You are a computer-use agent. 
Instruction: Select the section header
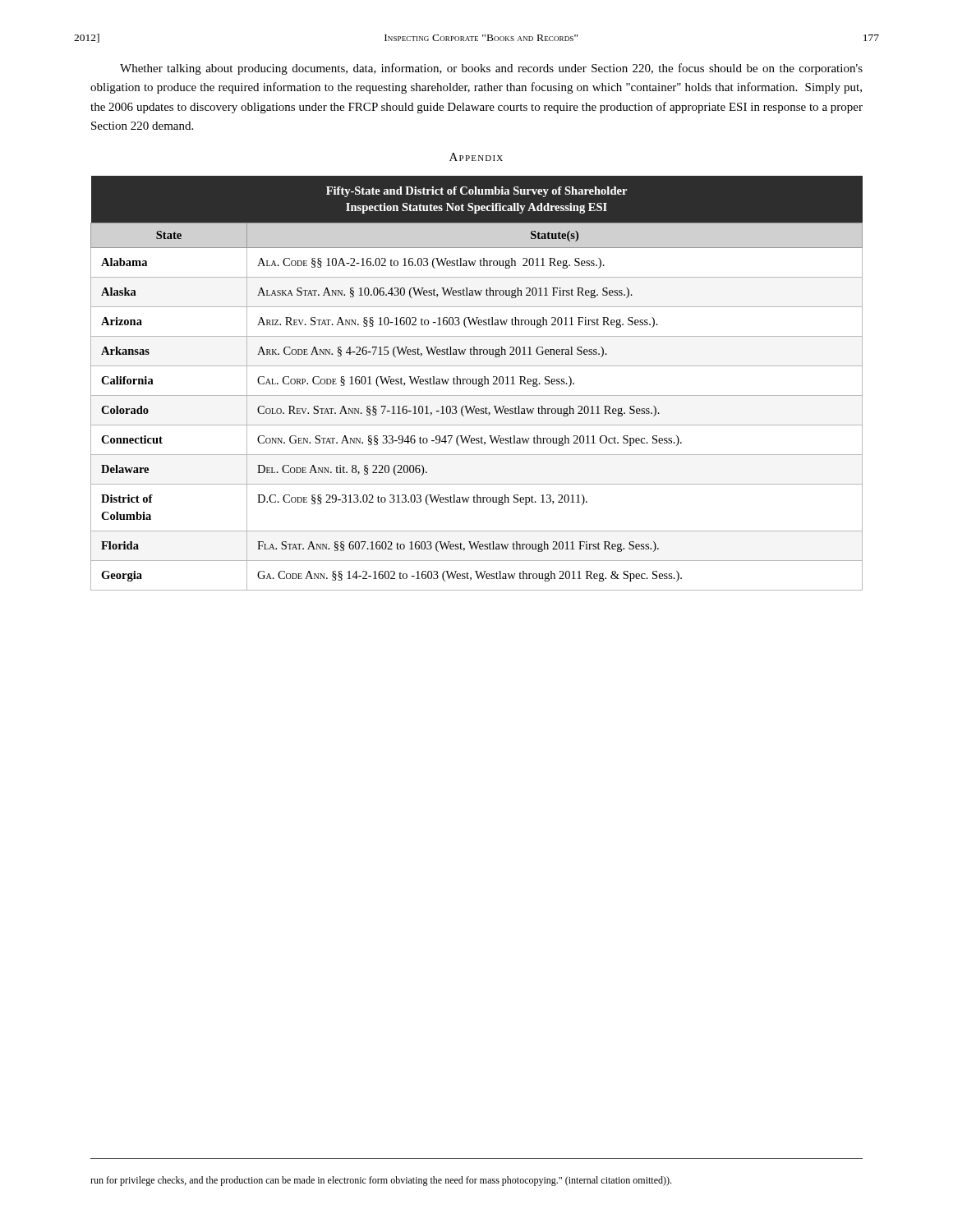476,157
